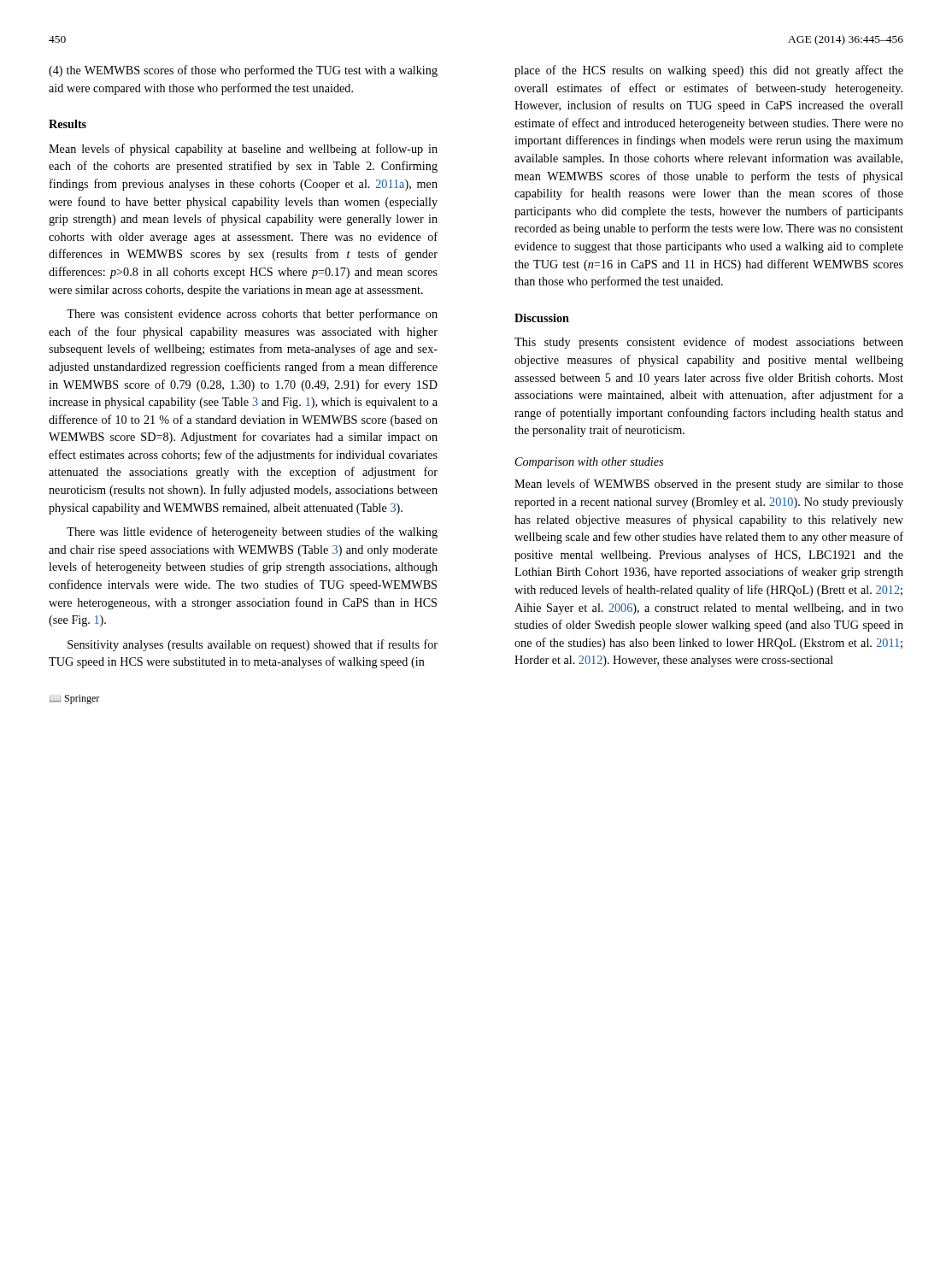Image resolution: width=952 pixels, height=1282 pixels.
Task: Locate the block starting "Mean levels of WEMWBS observed in the"
Action: [709, 572]
